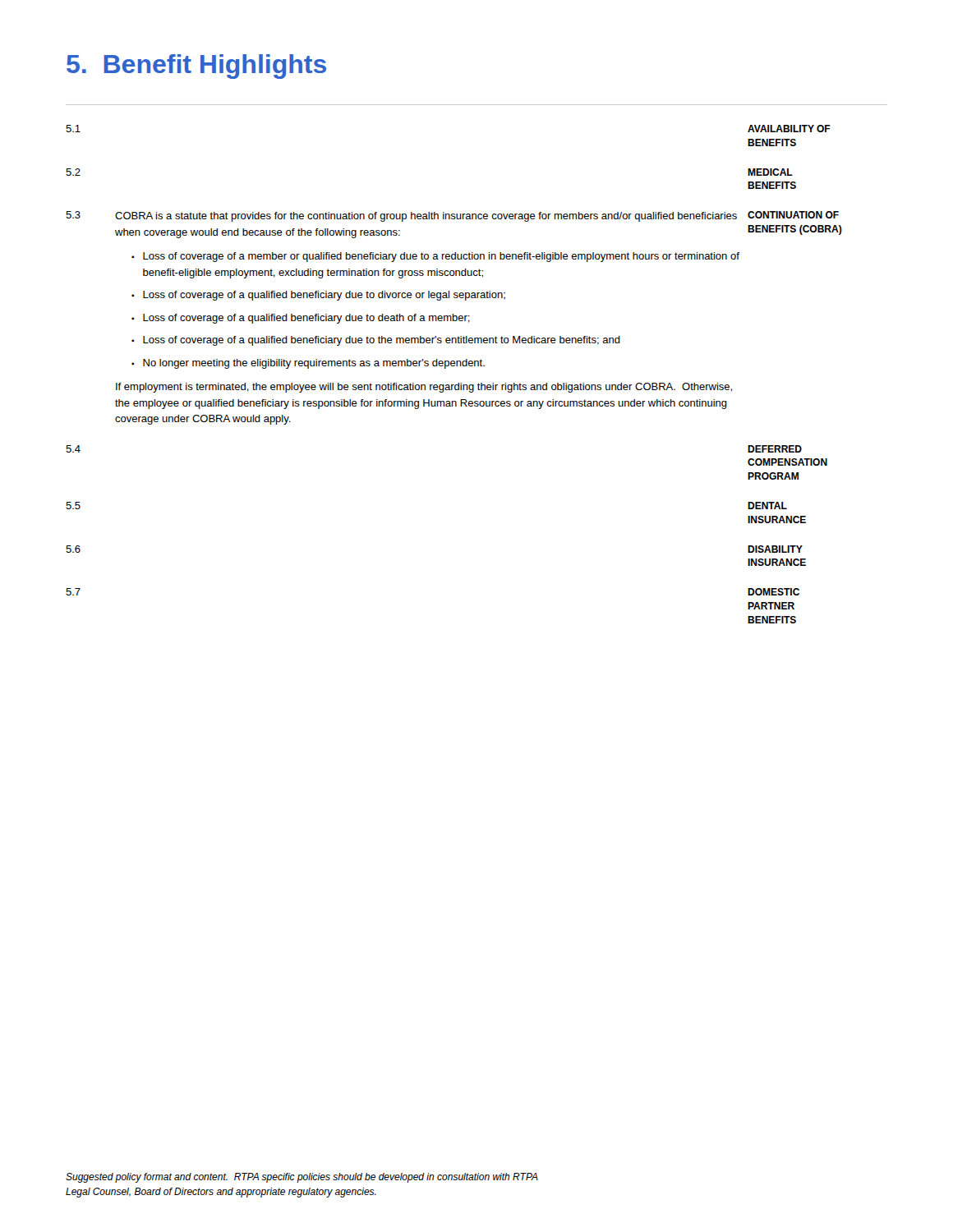Locate the block of text that opens with "COBRA is a statute that"
953x1232 pixels.
pyautogui.click(x=426, y=224)
